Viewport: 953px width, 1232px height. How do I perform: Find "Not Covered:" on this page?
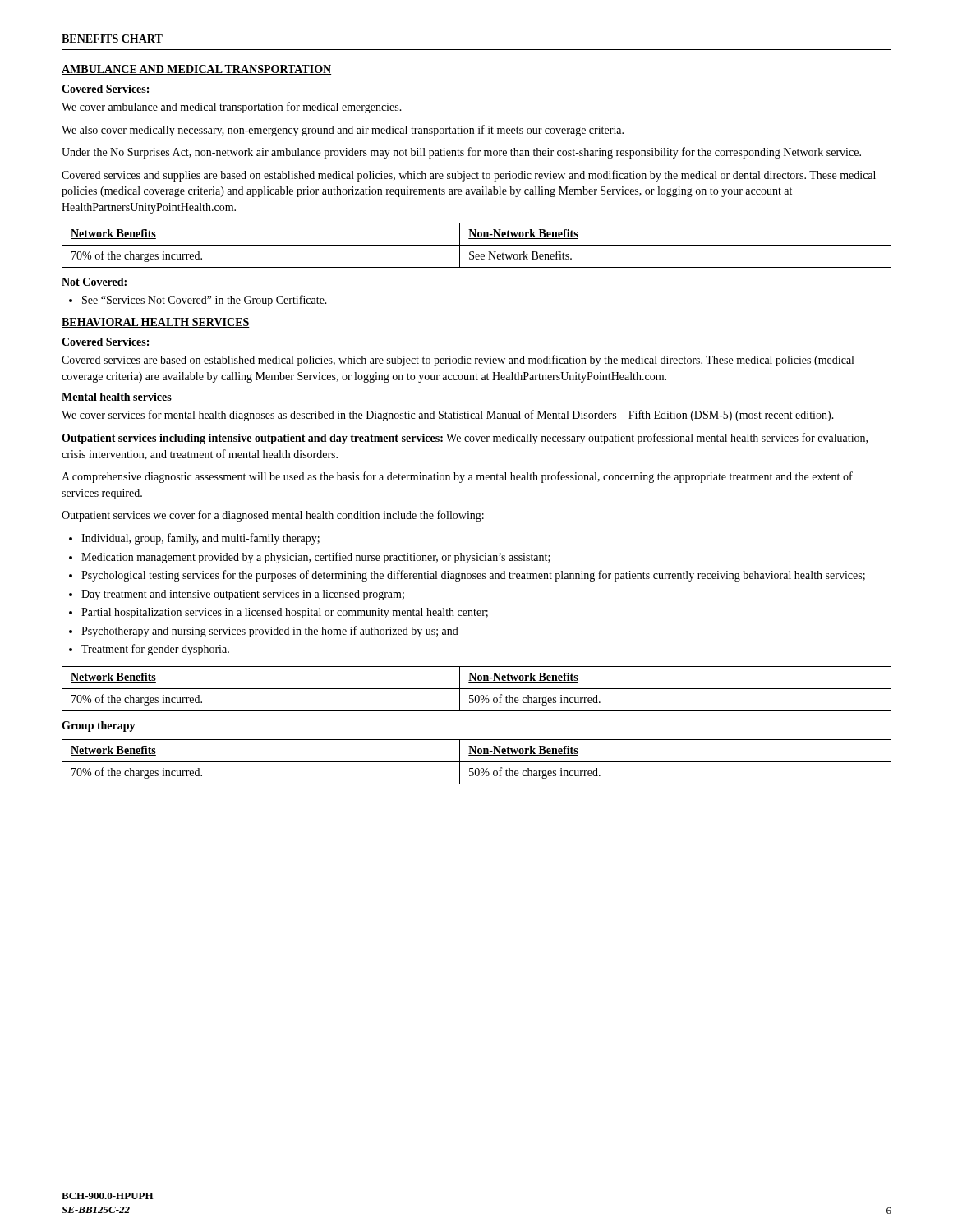[94, 282]
